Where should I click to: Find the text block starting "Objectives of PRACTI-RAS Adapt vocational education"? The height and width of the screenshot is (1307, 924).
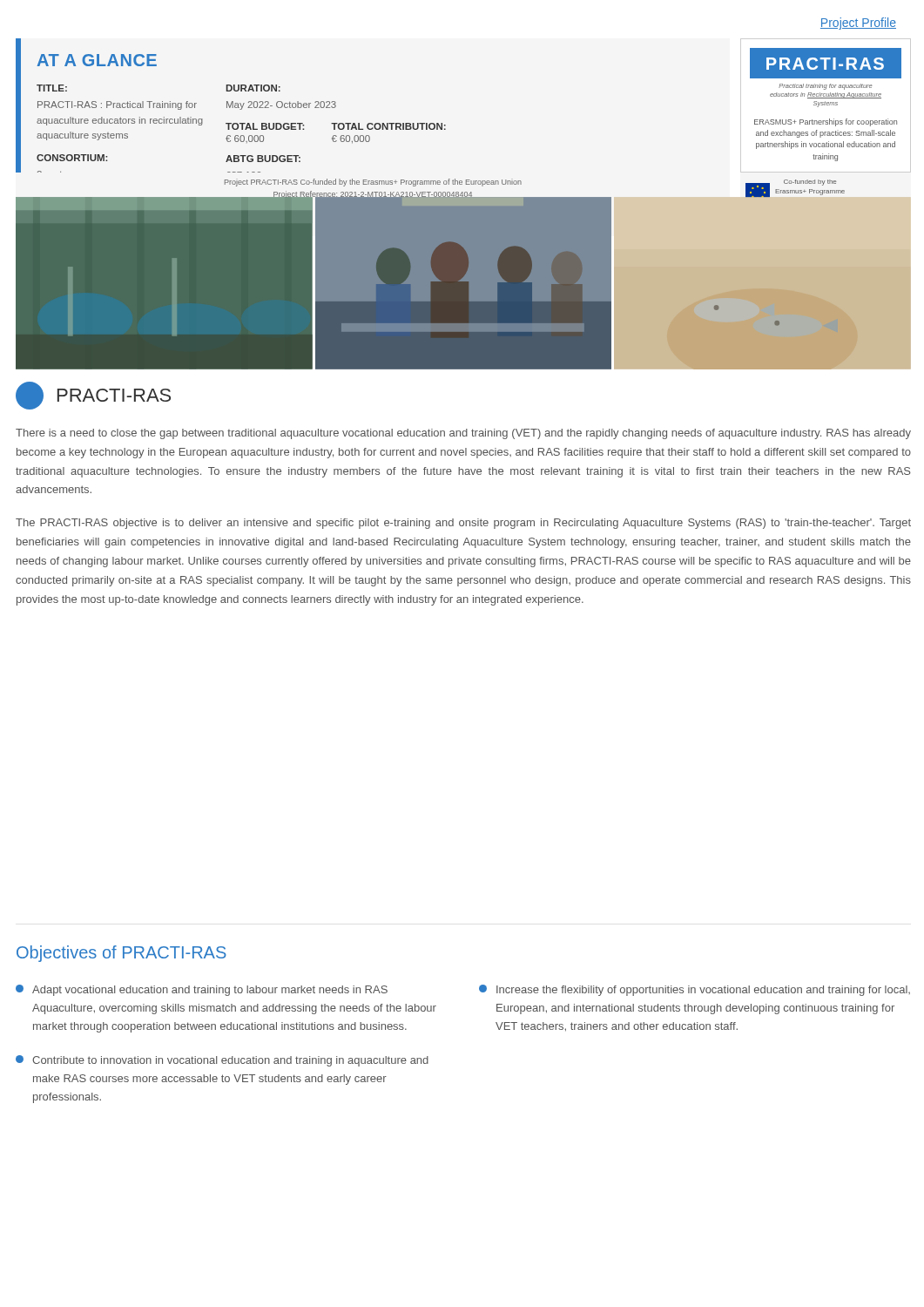(x=121, y=954)
